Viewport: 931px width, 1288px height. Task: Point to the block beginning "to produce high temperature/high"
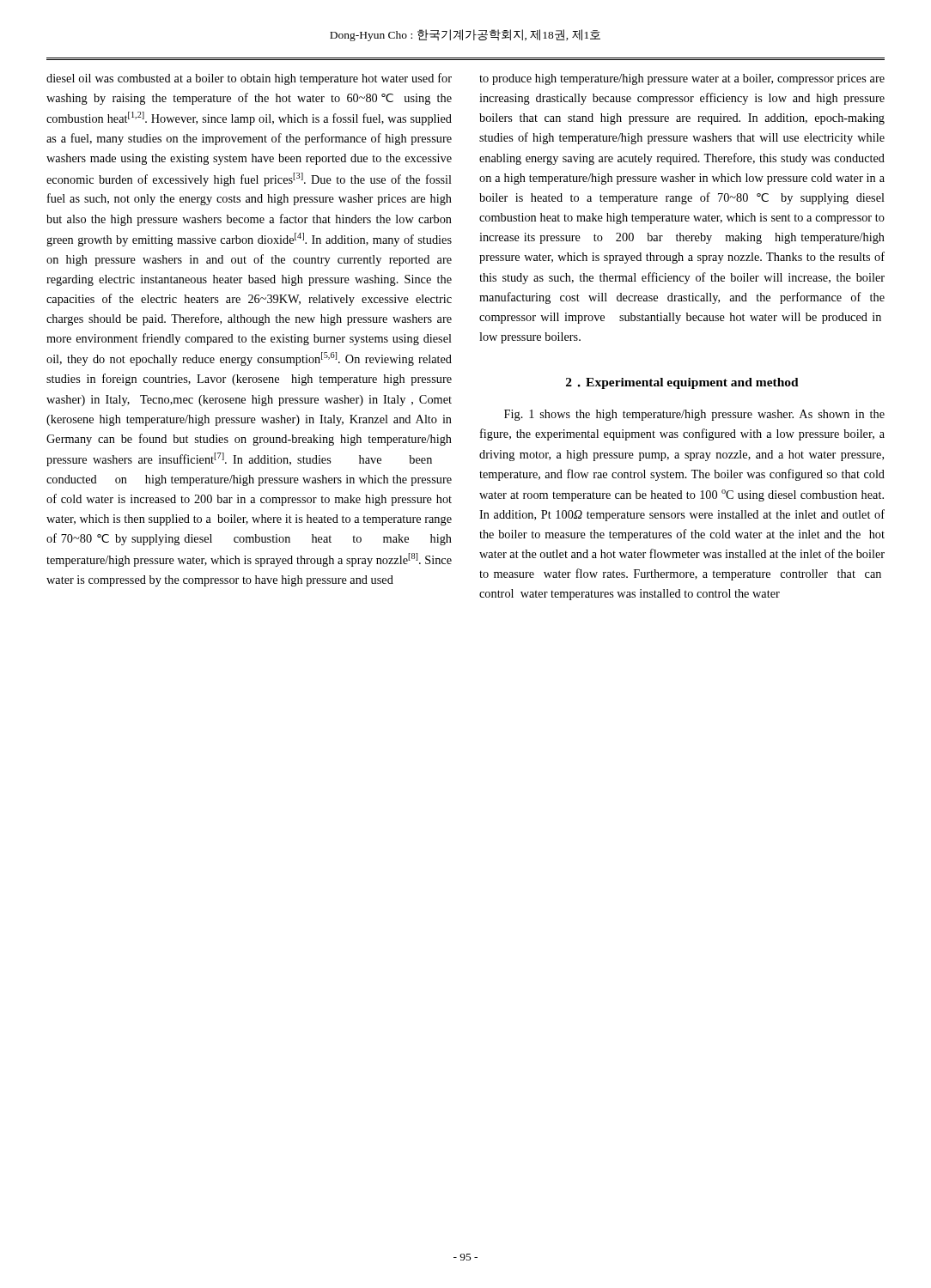point(682,79)
